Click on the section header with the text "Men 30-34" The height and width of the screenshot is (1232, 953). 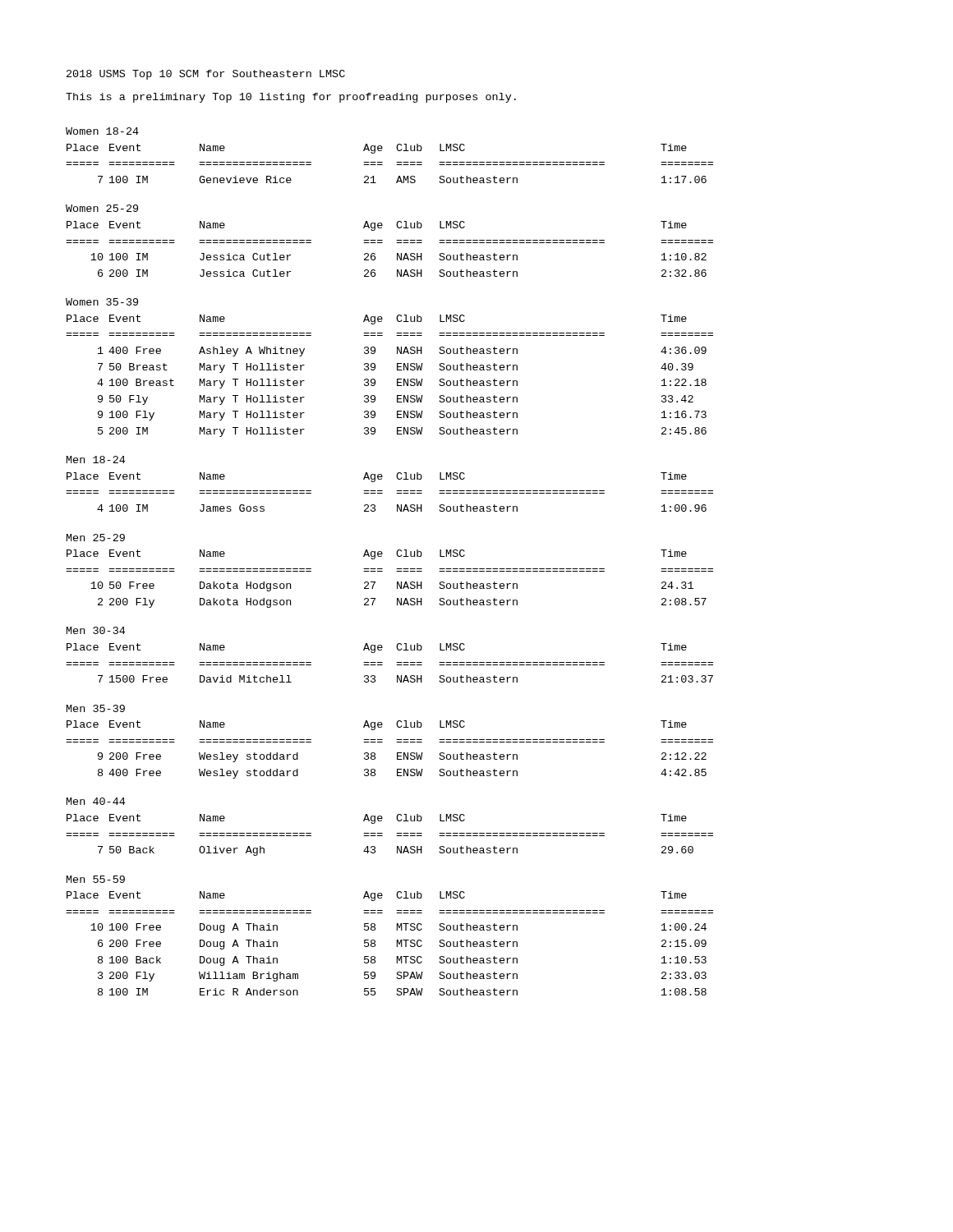coord(96,632)
